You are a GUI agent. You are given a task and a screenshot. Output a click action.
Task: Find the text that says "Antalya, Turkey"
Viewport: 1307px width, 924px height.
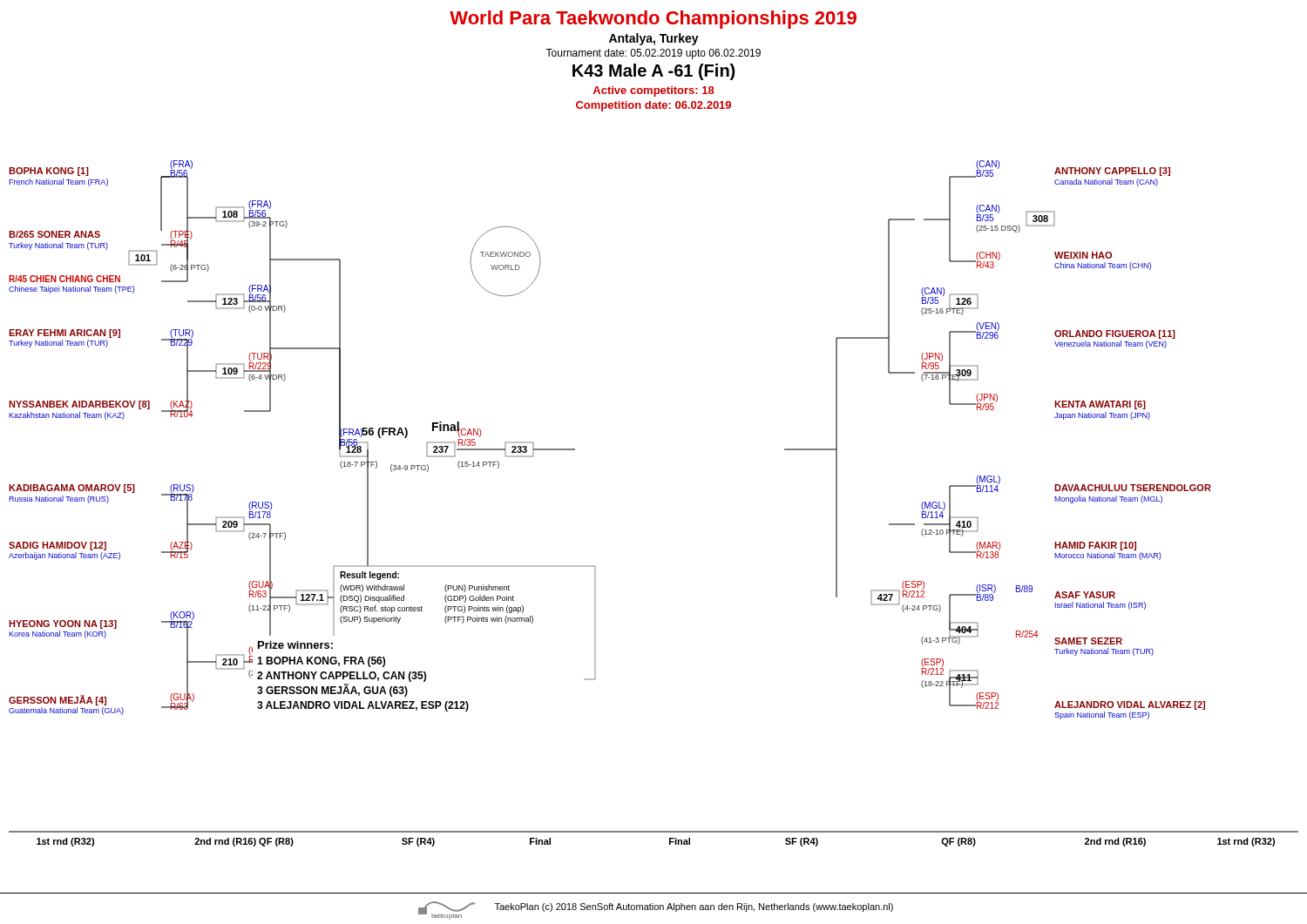tap(654, 38)
